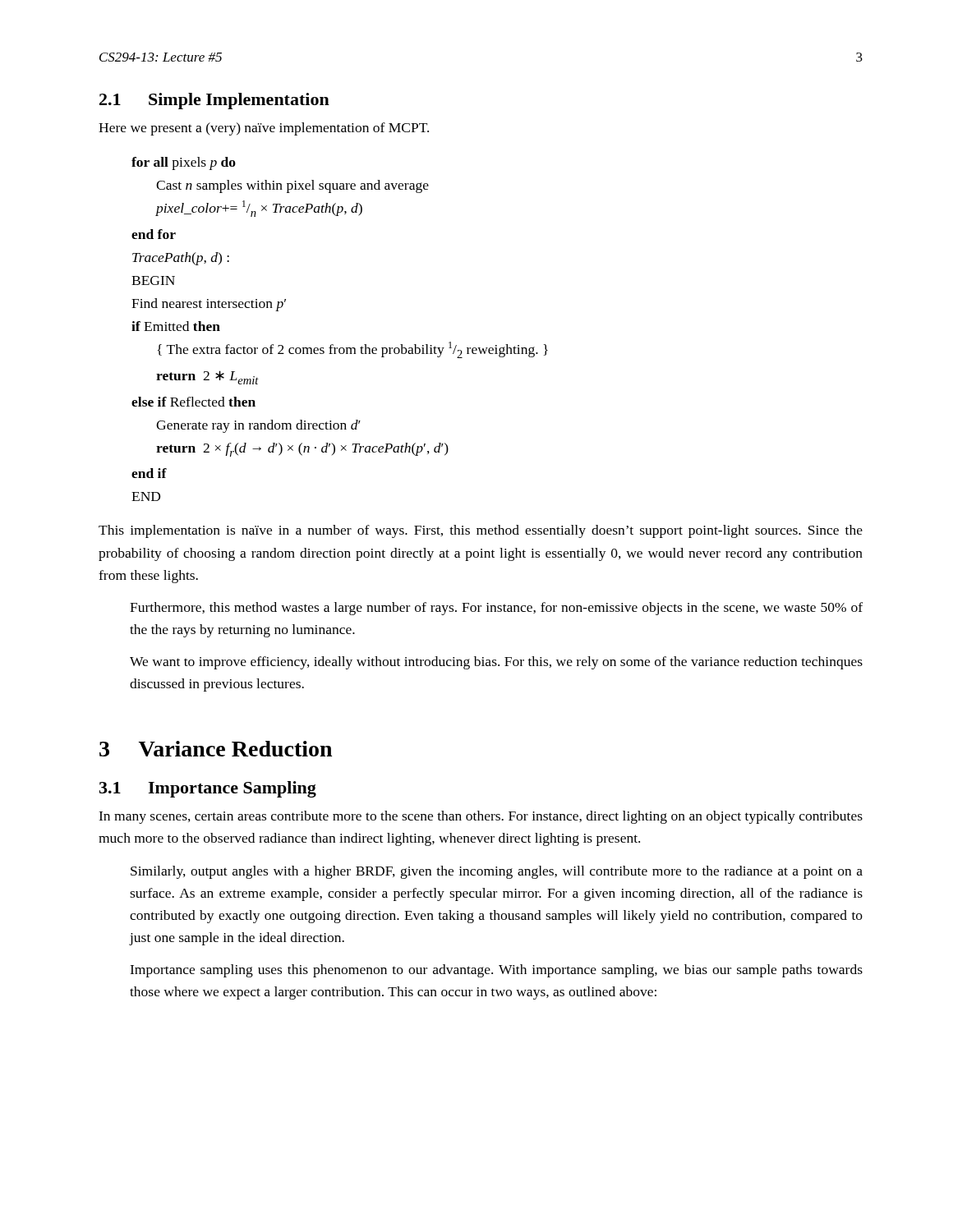Image resolution: width=953 pixels, height=1232 pixels.
Task: Navigate to the element starting "for all pixels p do Cast n samples"
Action: coord(184,163)
